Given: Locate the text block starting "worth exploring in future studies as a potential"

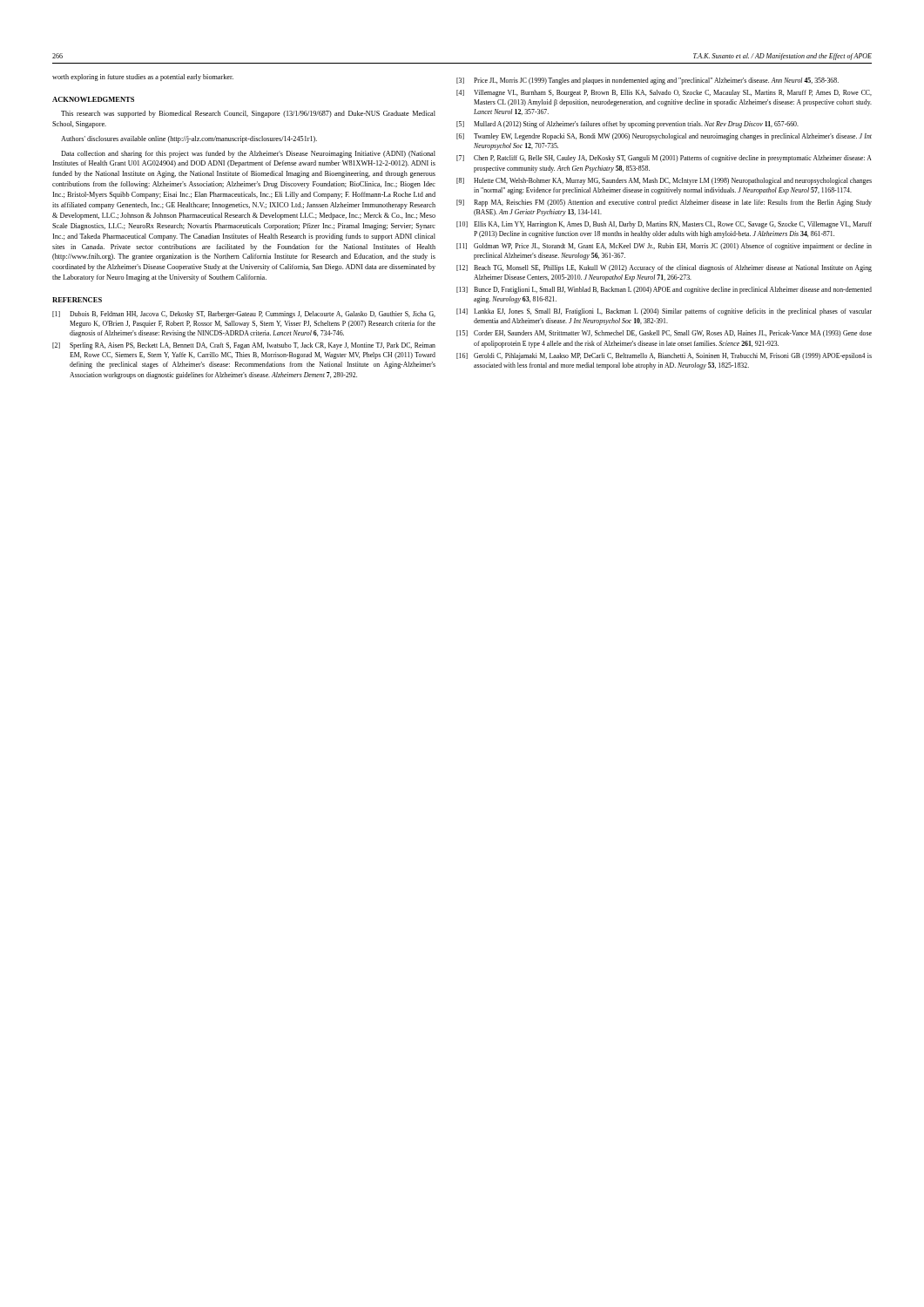Looking at the screenshot, I should coord(244,78).
